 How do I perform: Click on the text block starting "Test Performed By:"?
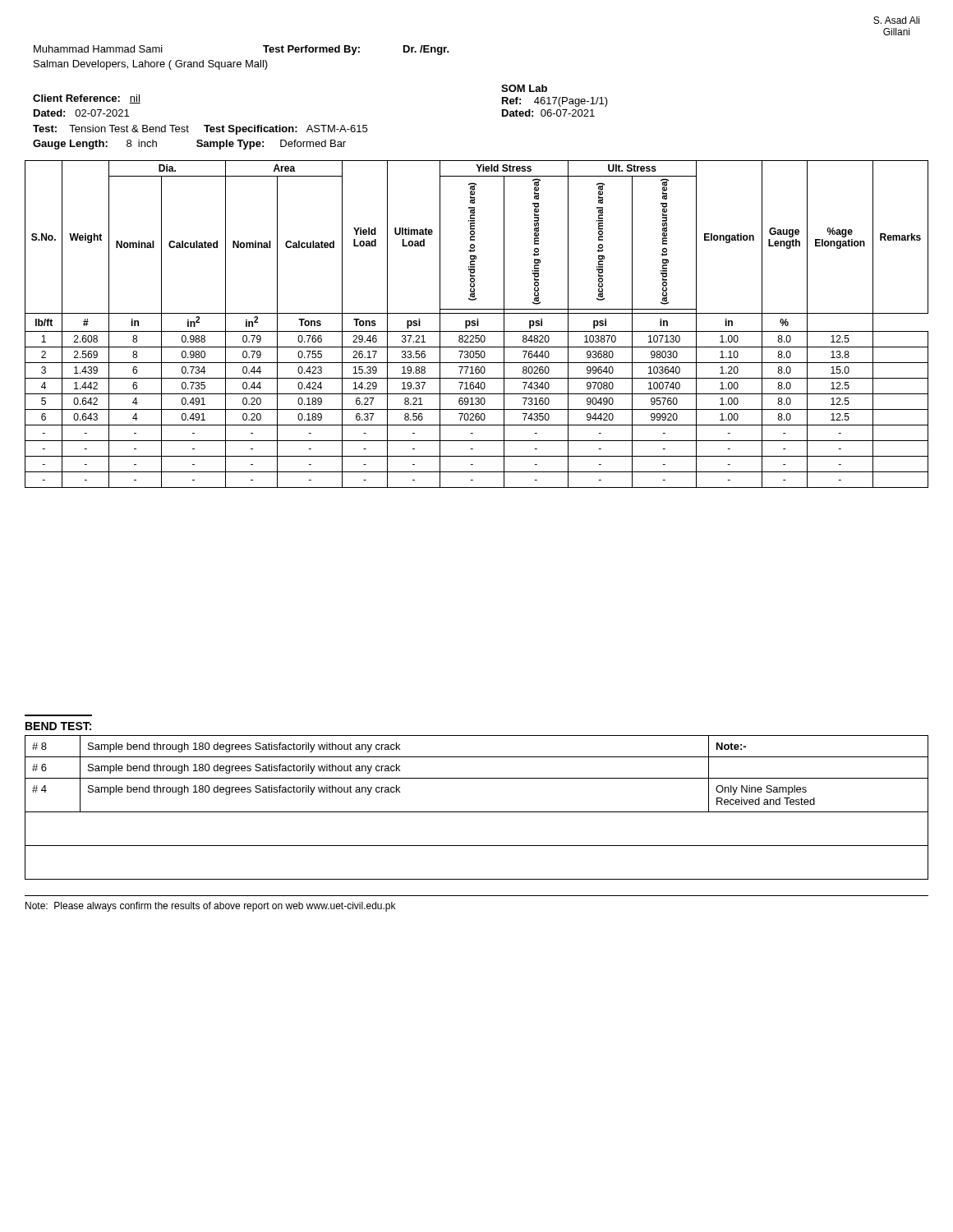click(312, 49)
